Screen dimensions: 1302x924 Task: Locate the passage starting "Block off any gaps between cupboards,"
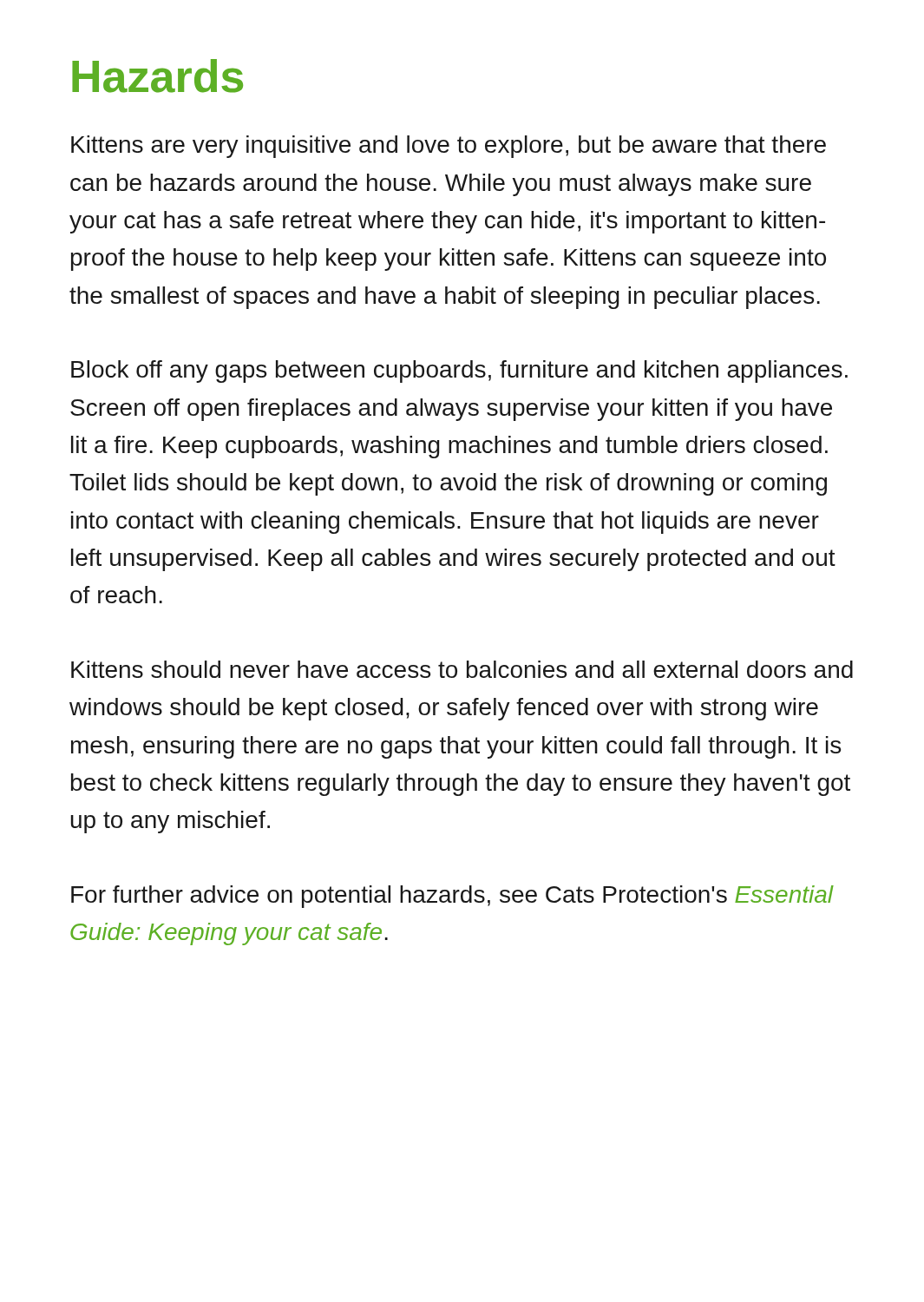462,483
